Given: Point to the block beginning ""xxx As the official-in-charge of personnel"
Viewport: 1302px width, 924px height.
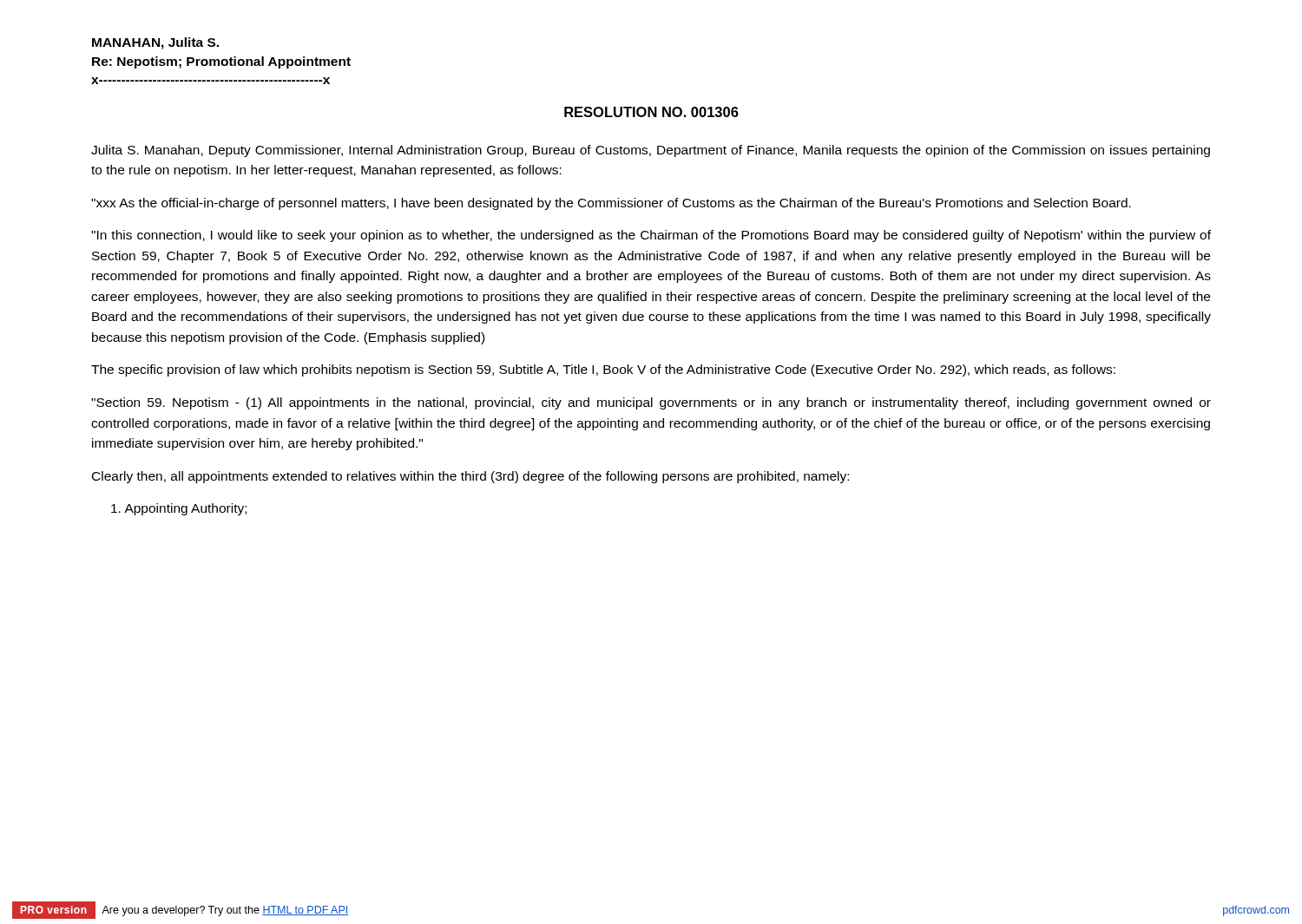Looking at the screenshot, I should (x=611, y=202).
